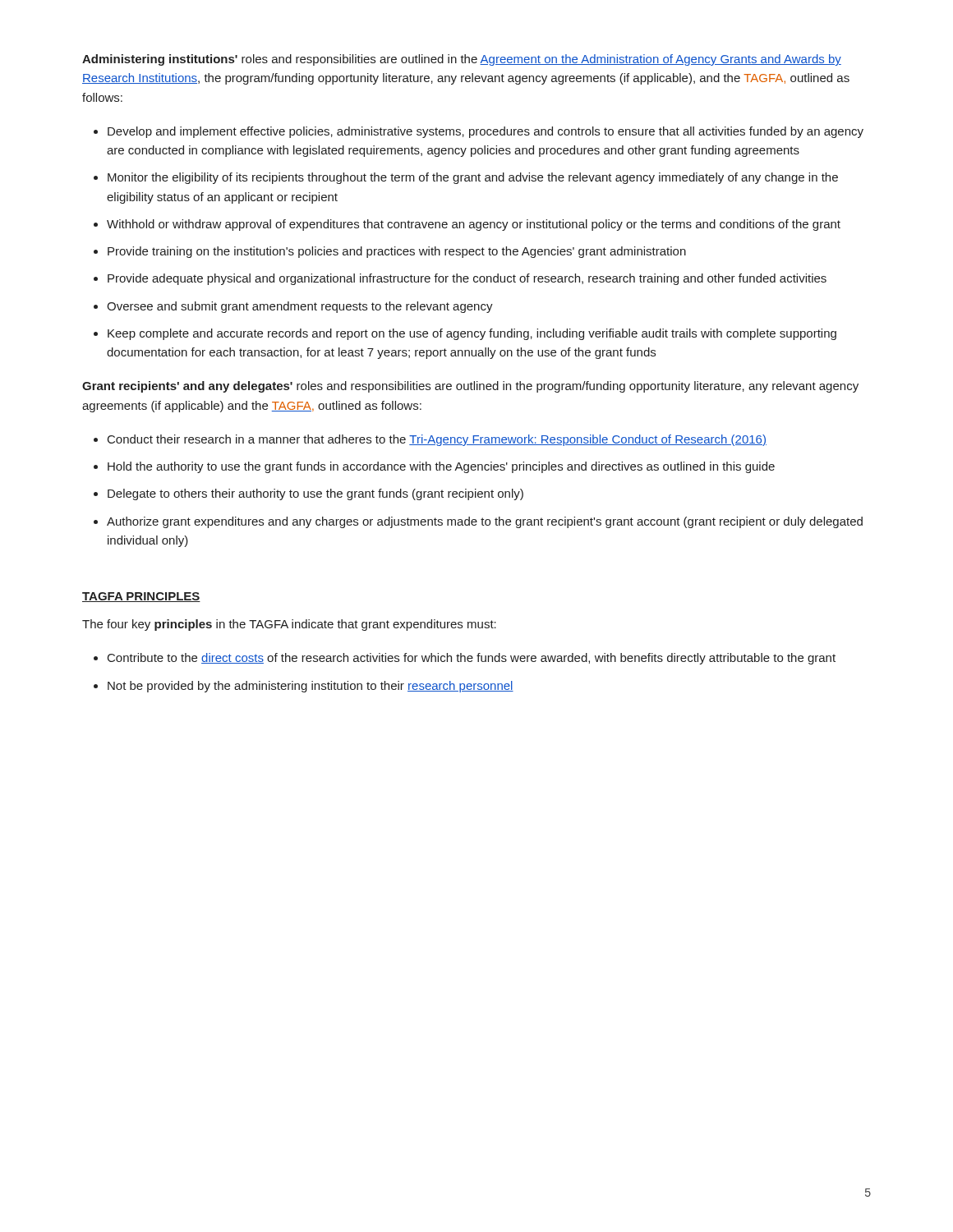
Task: Point to the passage starting "Provide training on the"
Action: (489, 251)
